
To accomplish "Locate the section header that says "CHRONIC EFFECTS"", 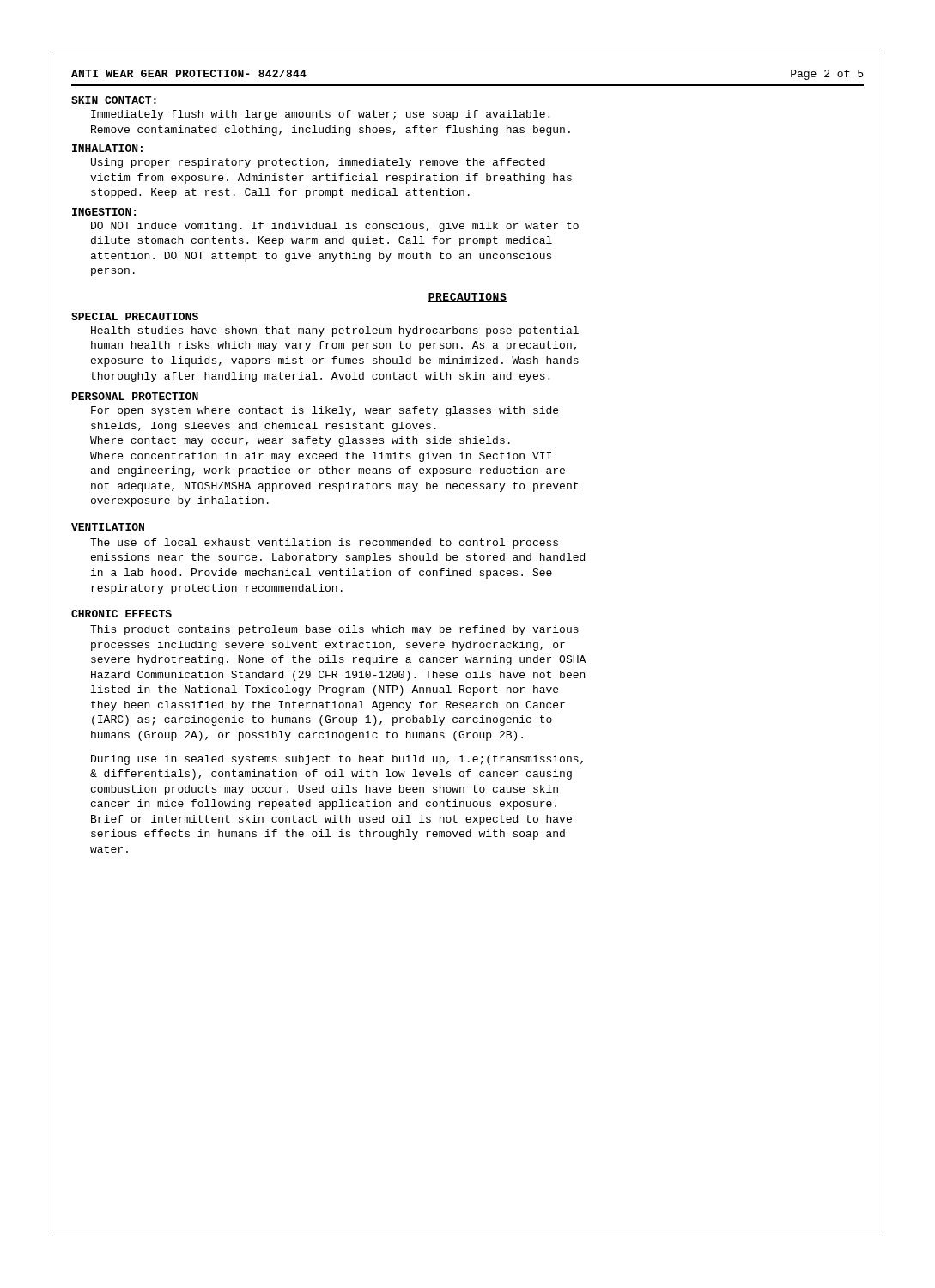I will (122, 615).
